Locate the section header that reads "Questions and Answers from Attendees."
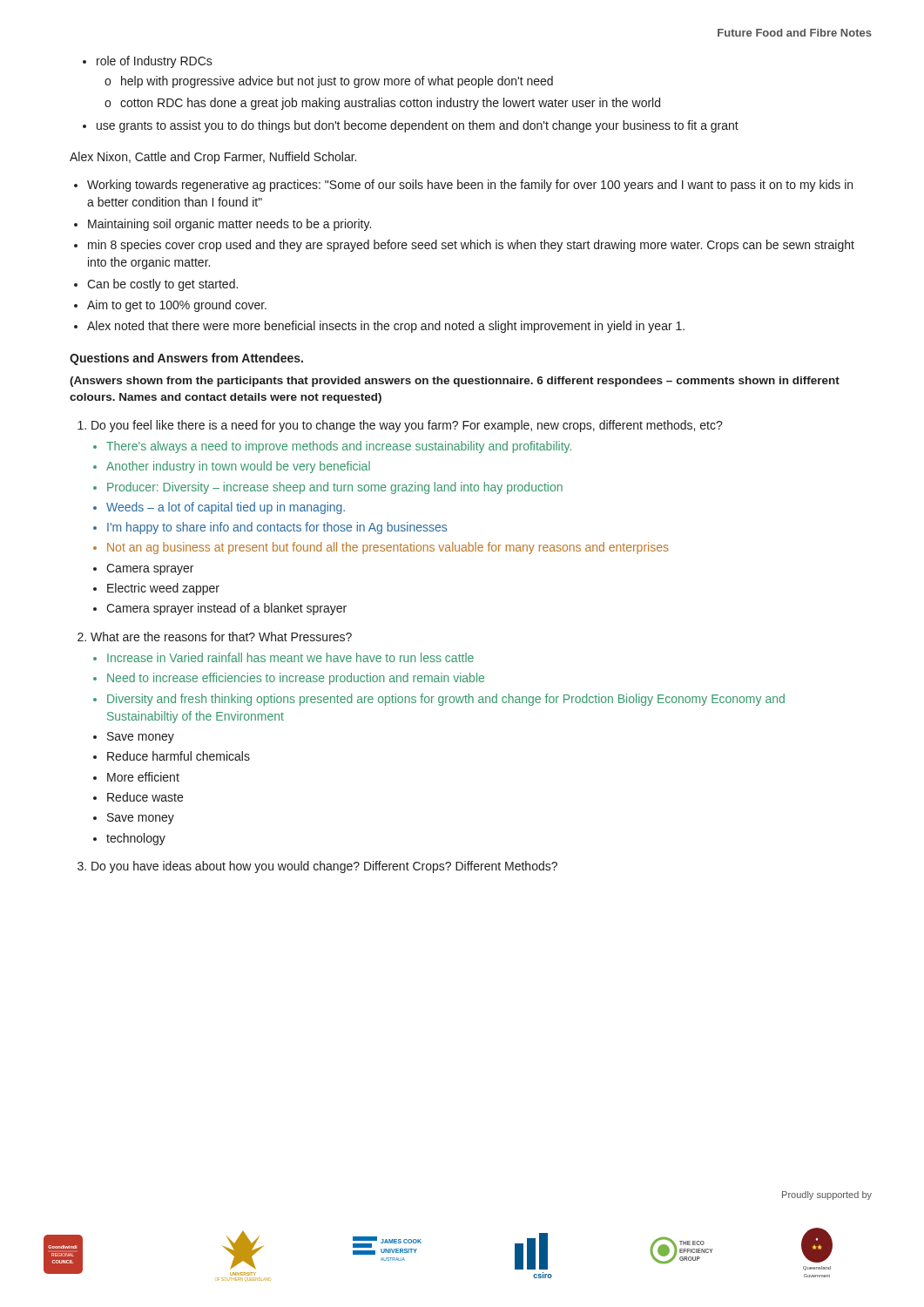The height and width of the screenshot is (1307, 924). click(187, 358)
